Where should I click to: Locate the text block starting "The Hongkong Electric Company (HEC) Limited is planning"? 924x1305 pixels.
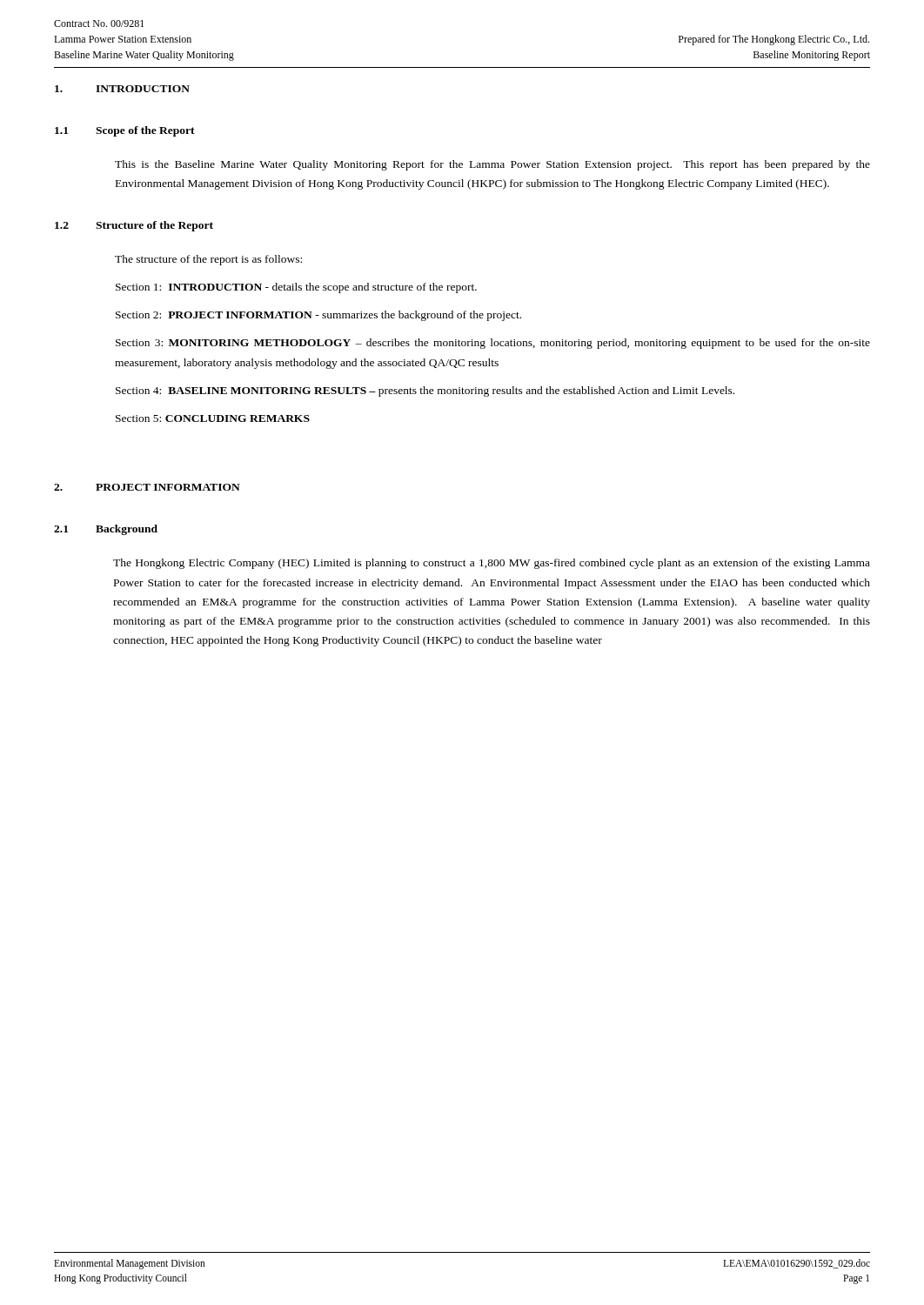[492, 602]
